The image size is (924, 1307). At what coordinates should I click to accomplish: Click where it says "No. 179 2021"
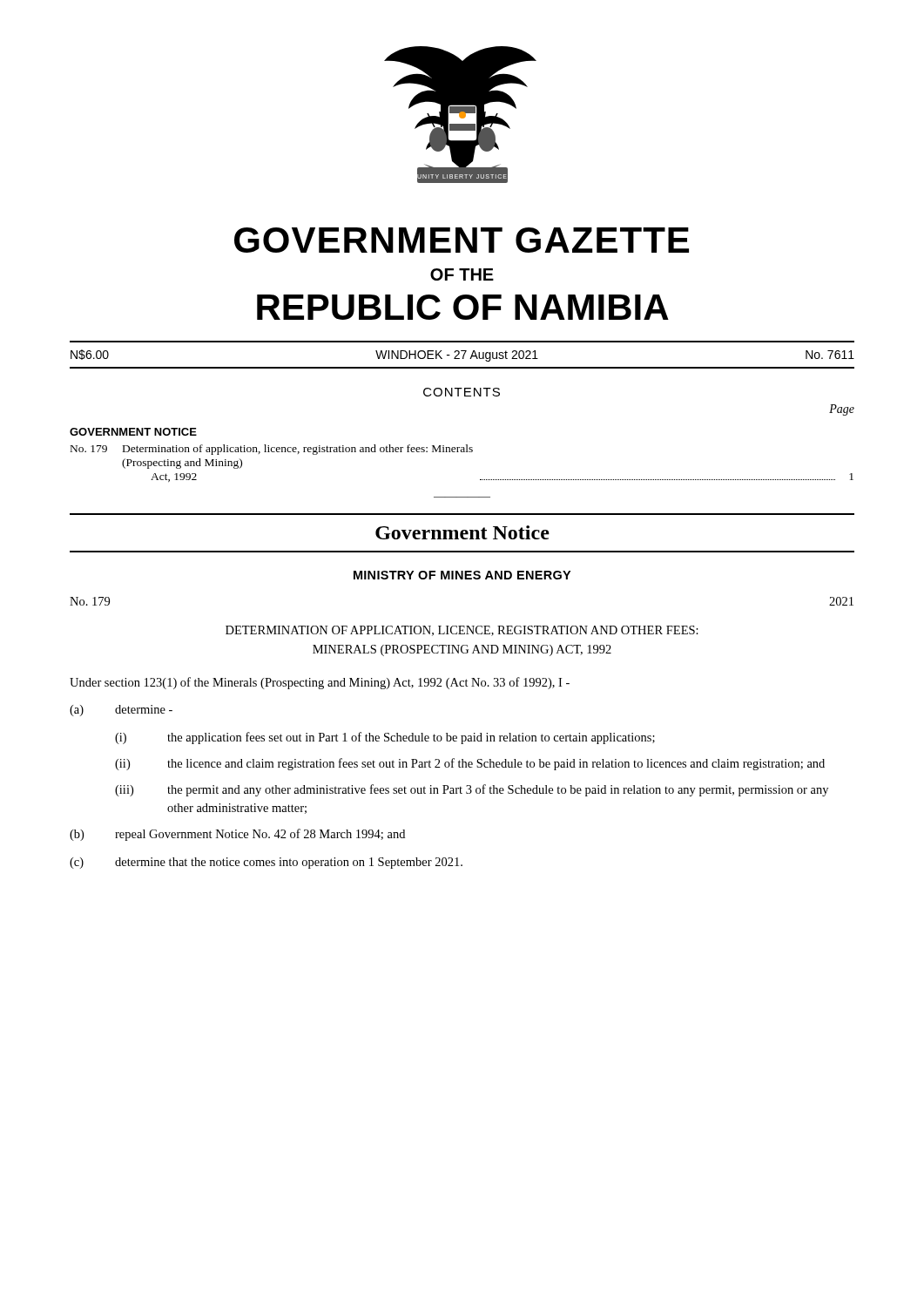coord(94,601)
